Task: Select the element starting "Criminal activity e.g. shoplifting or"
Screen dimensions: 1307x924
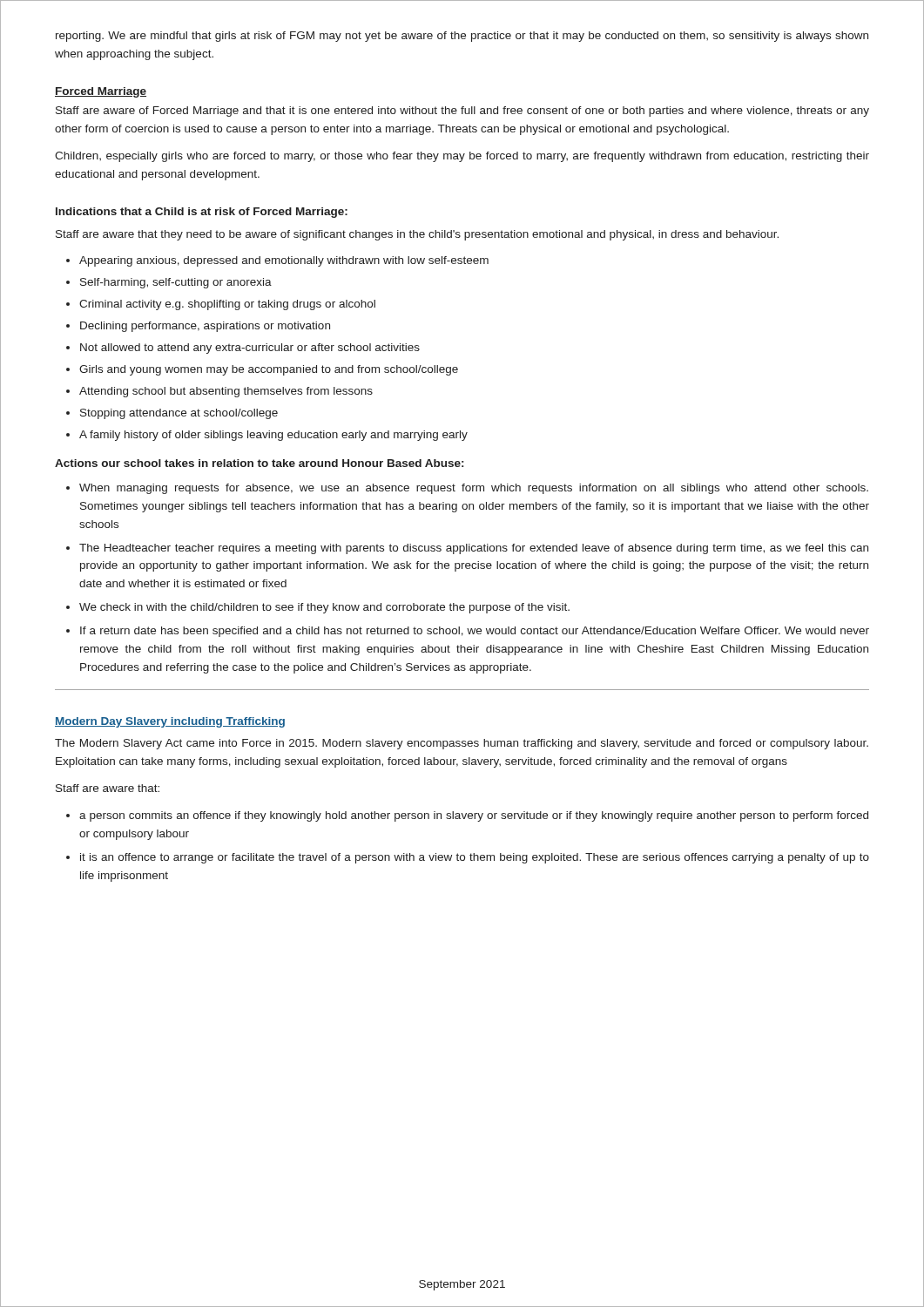Action: [x=228, y=304]
